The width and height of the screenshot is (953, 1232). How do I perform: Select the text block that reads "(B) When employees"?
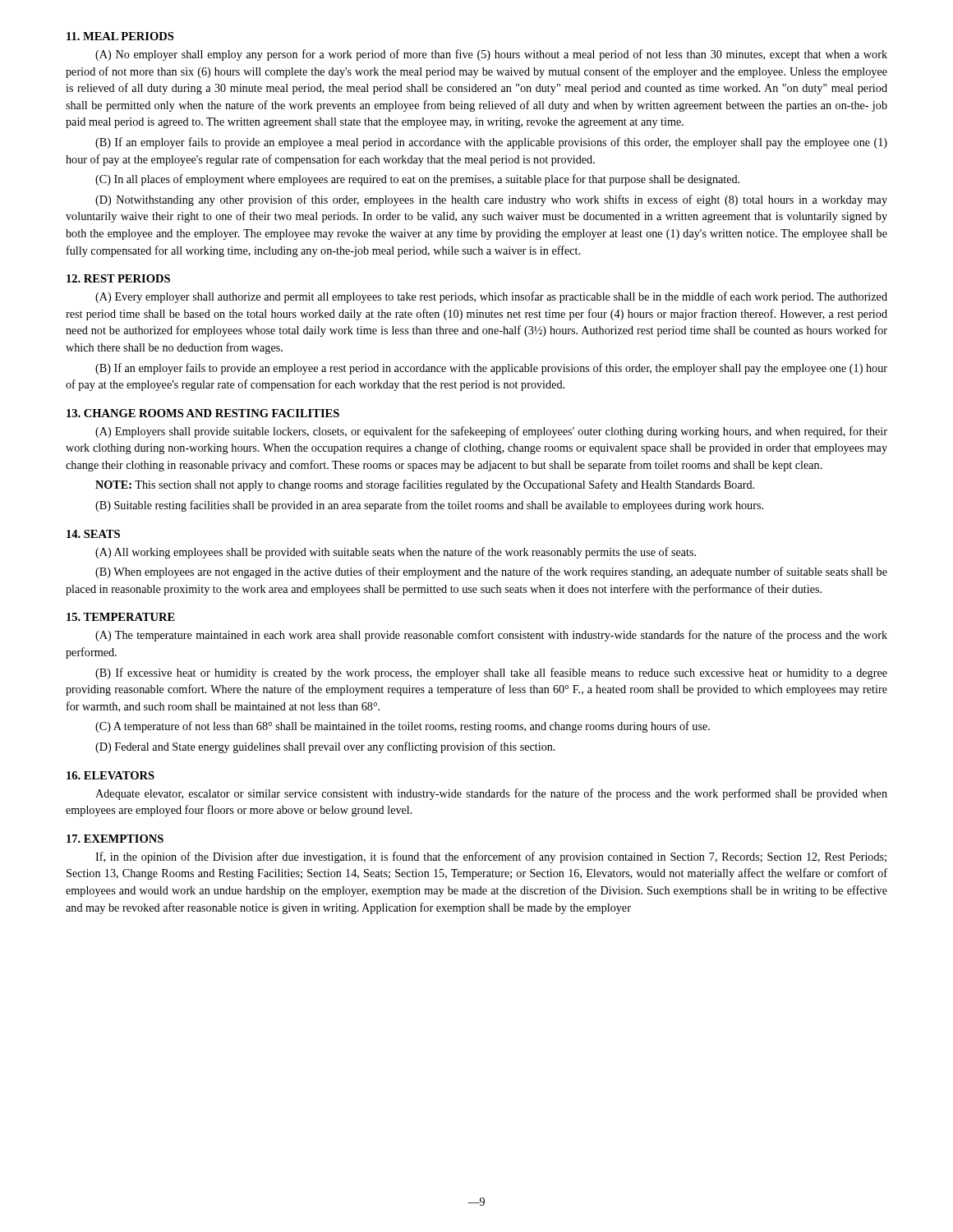coord(476,581)
